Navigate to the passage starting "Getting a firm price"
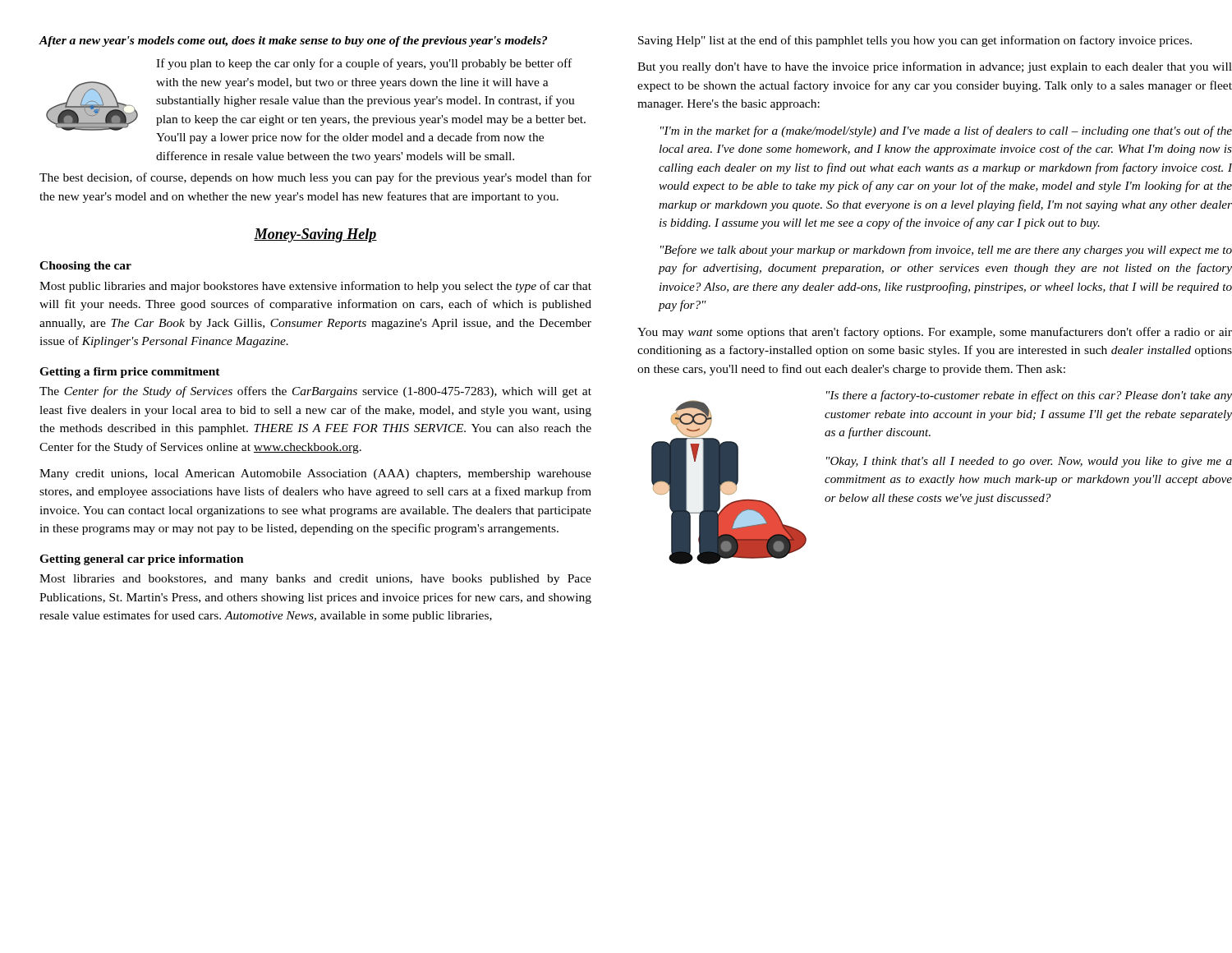The image size is (1232, 953). [x=130, y=373]
